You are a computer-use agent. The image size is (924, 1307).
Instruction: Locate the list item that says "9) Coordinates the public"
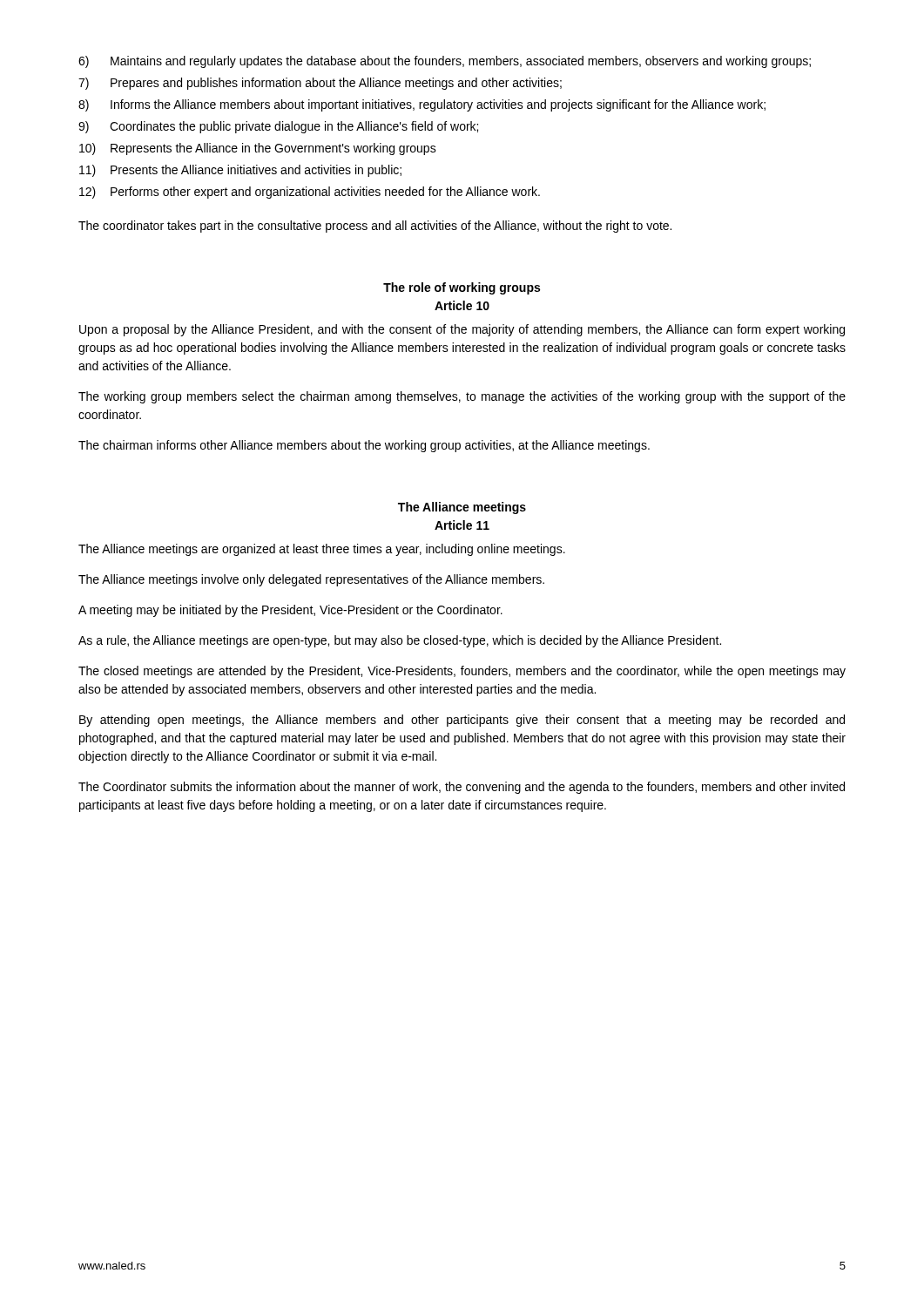pyautogui.click(x=462, y=127)
